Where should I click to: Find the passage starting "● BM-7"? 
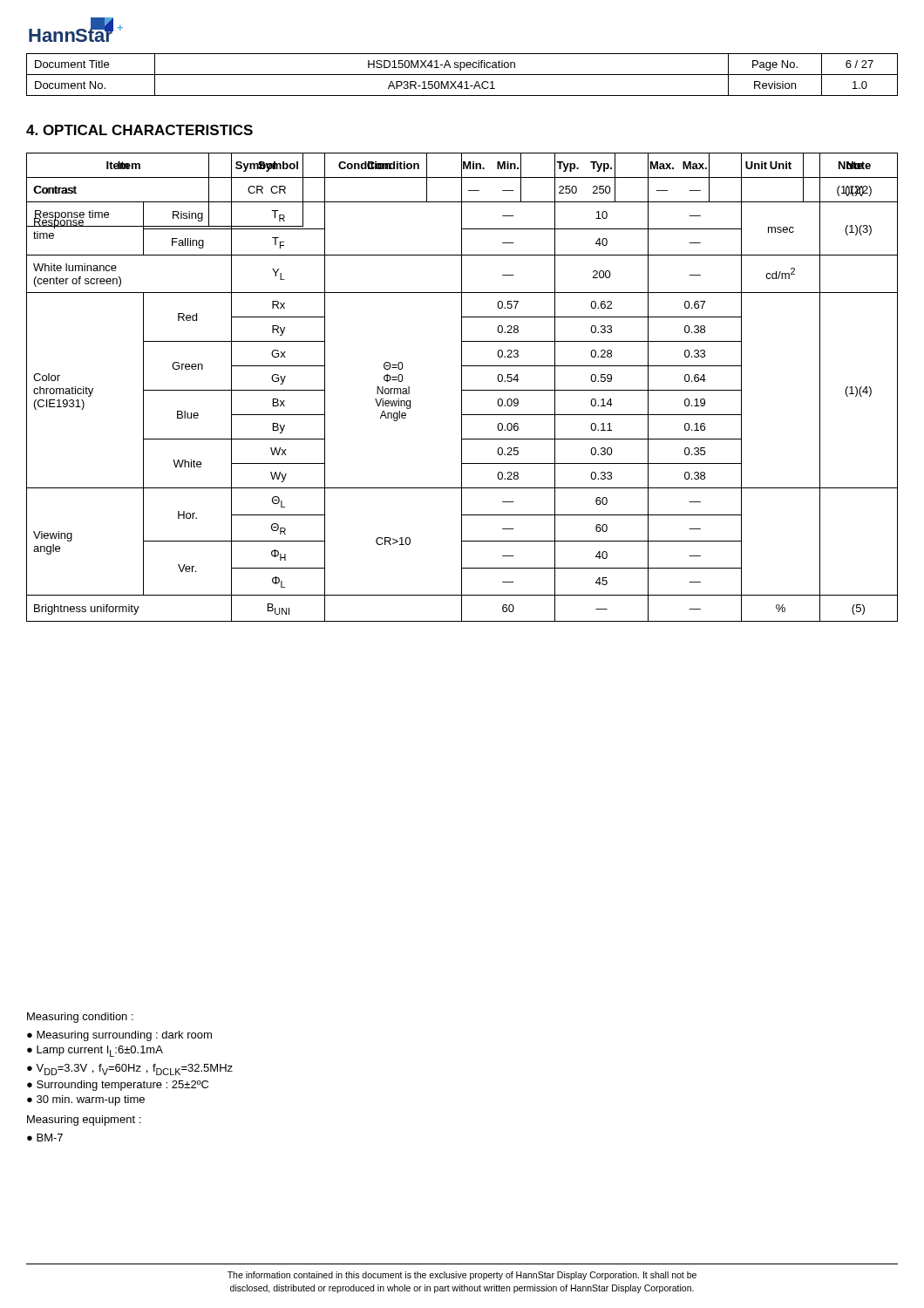coord(45,1138)
